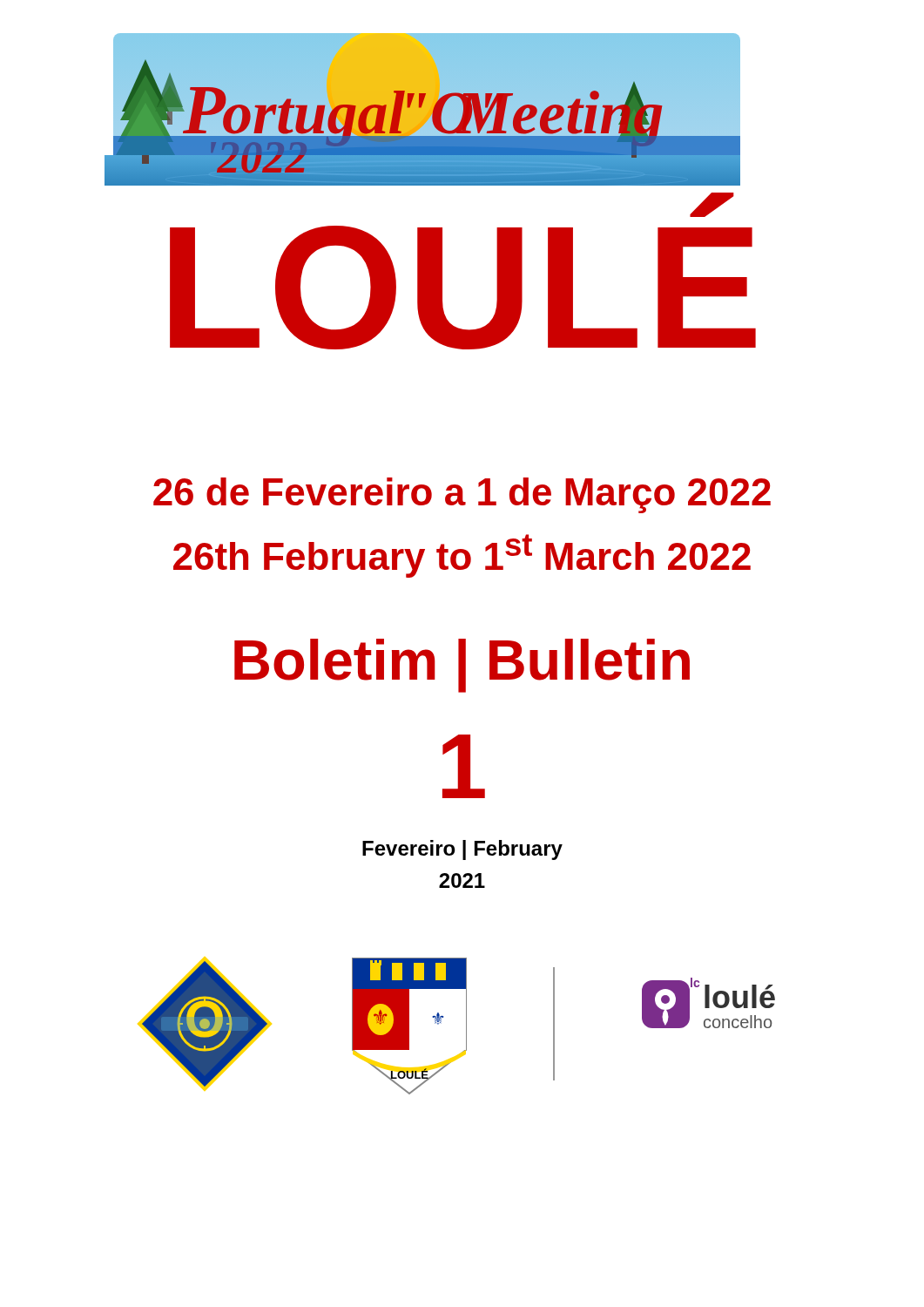Point to the text block starting "26 de Fevereiro a 1"
This screenshot has width=924, height=1307.
click(462, 492)
